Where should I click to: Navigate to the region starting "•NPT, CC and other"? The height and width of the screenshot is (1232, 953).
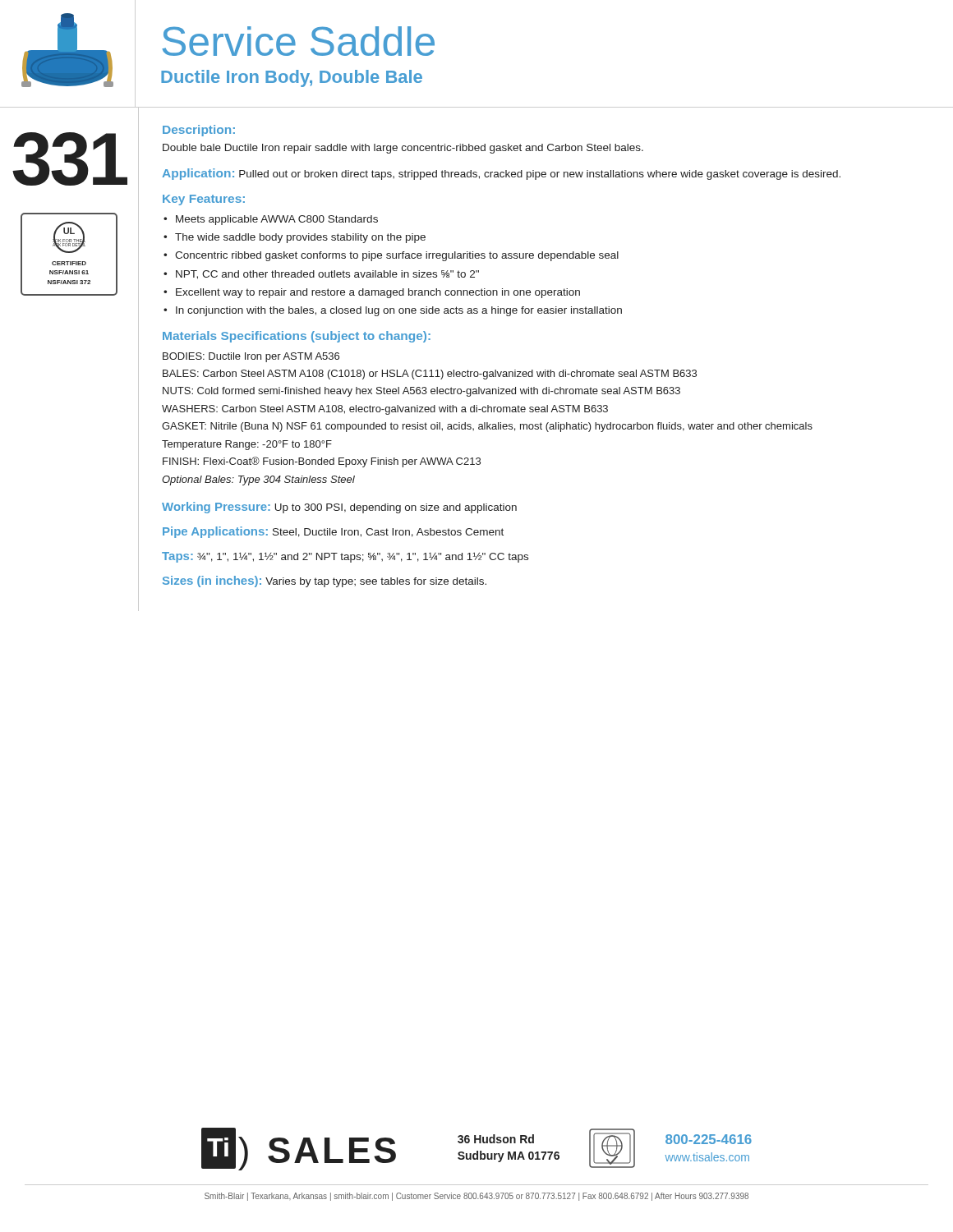click(x=321, y=274)
